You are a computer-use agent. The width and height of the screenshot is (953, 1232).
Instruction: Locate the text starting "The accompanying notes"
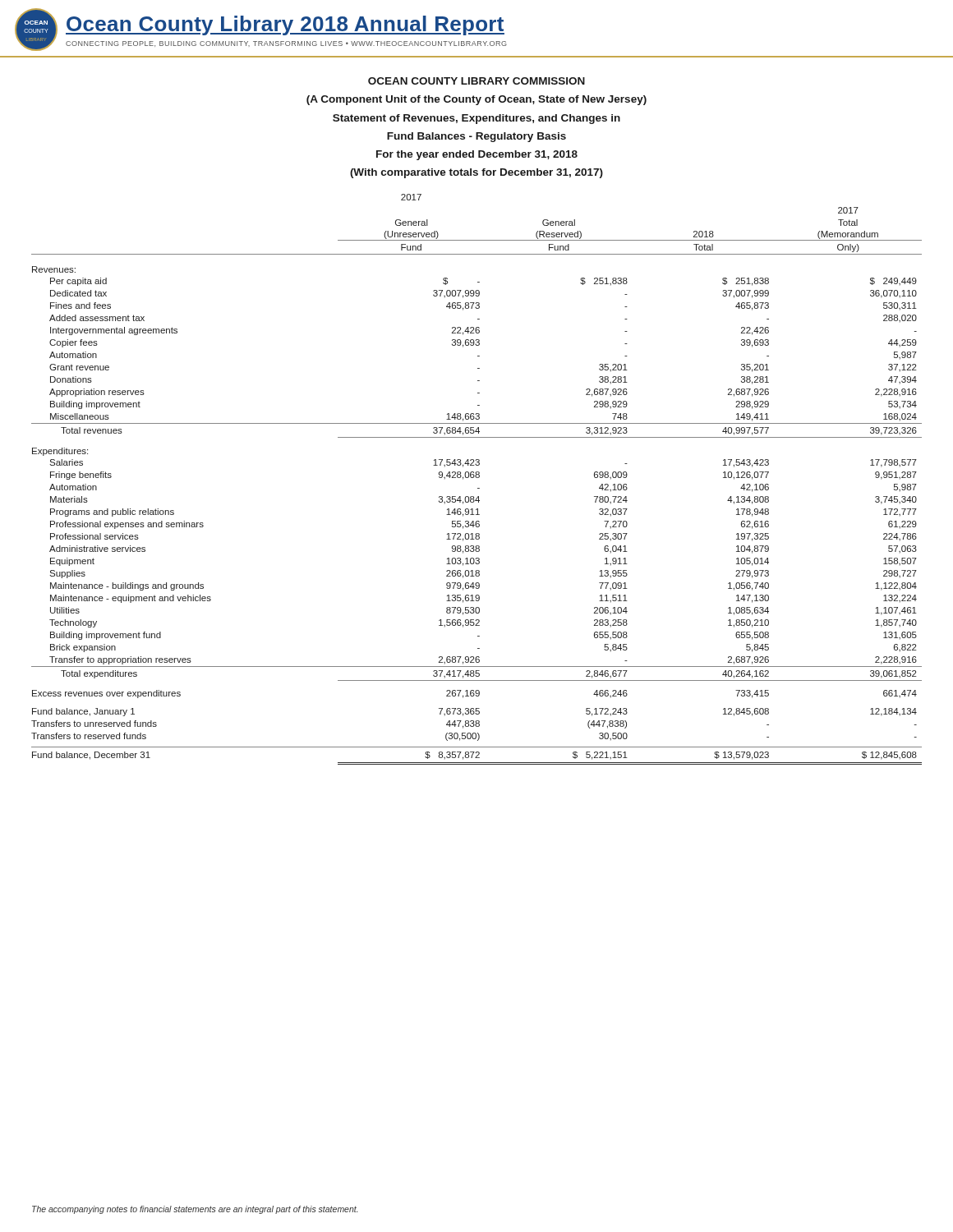(195, 1209)
